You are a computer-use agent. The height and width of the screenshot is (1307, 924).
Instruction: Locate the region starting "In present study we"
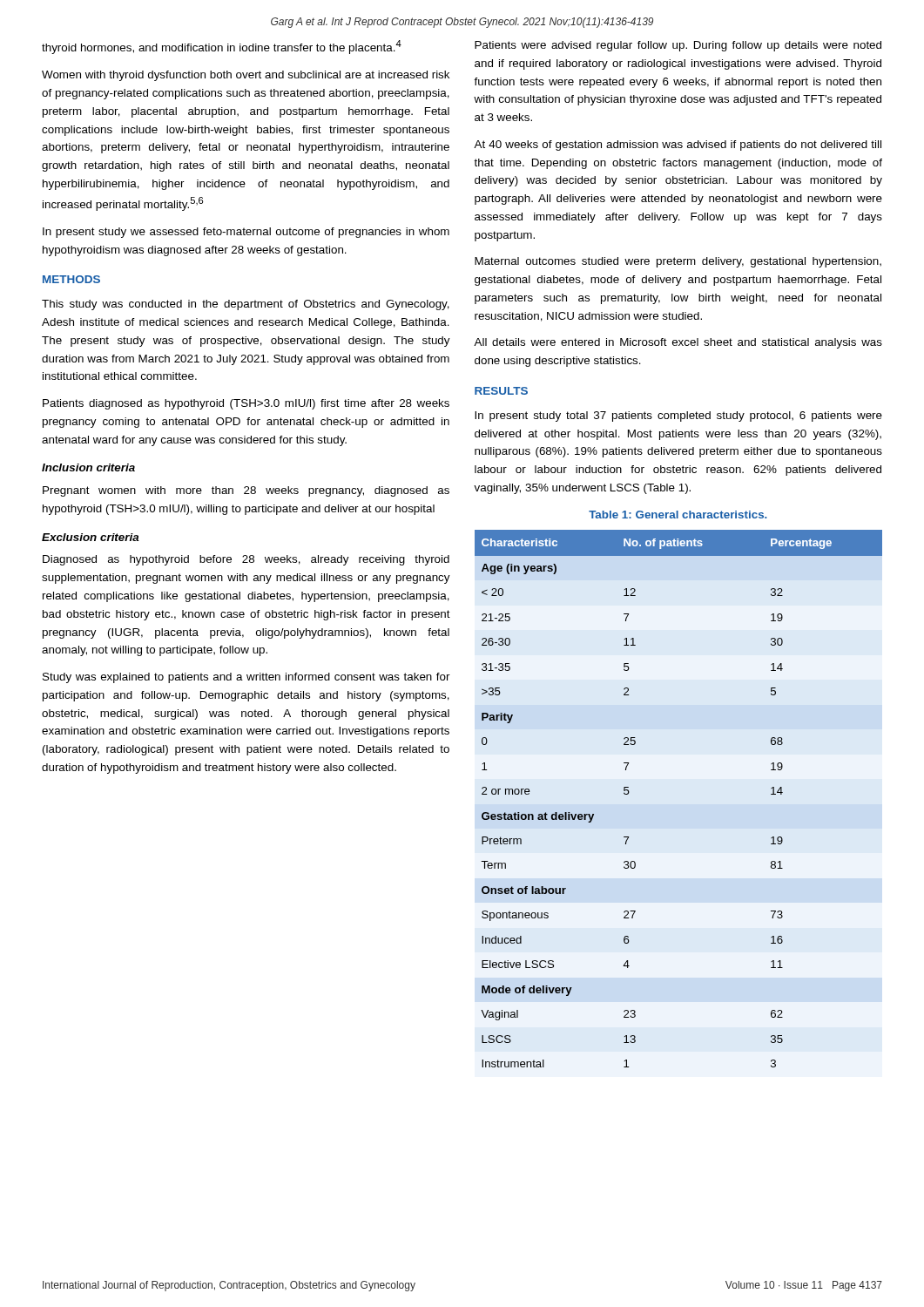tap(246, 241)
